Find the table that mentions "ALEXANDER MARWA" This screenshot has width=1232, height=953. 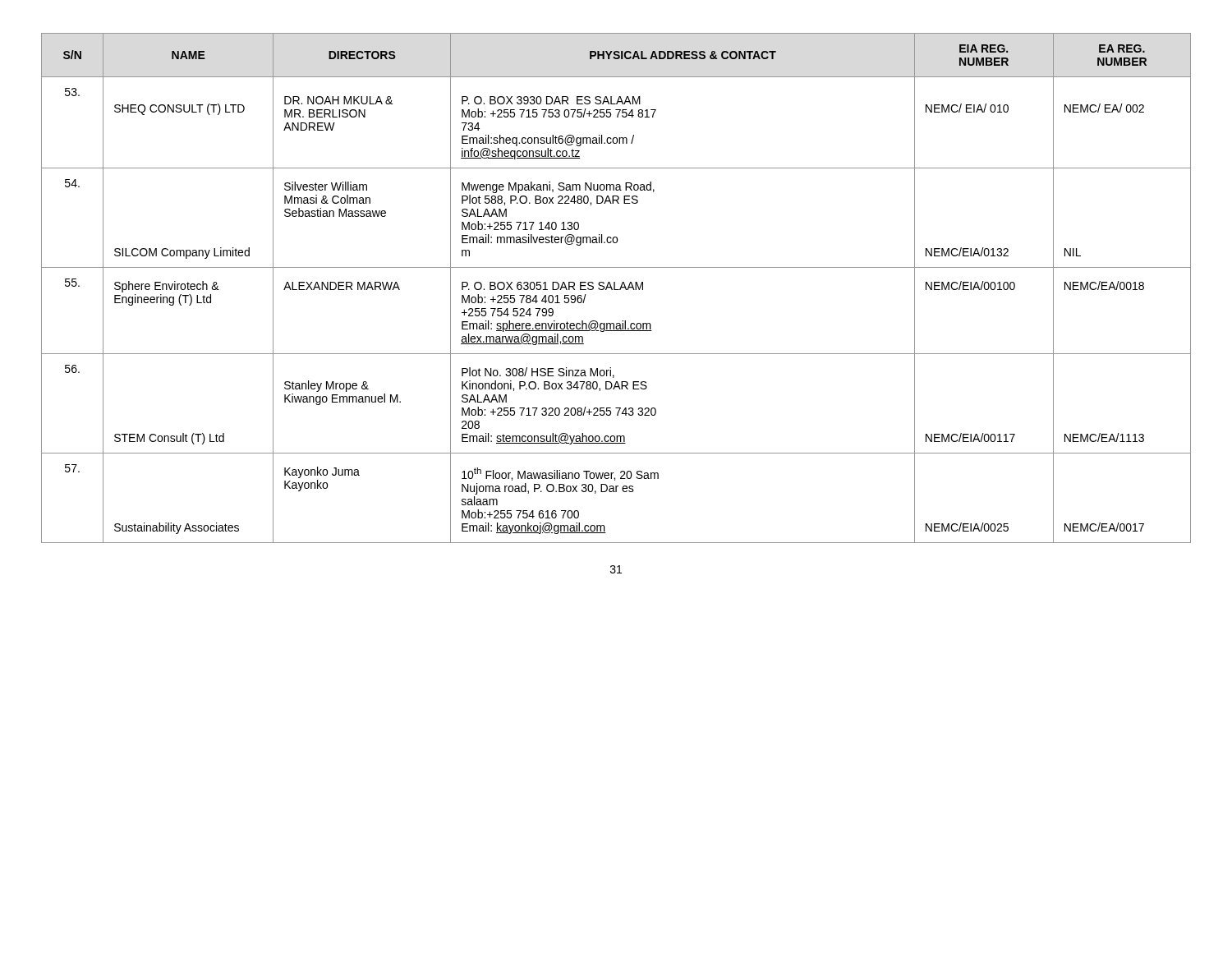[616, 288]
